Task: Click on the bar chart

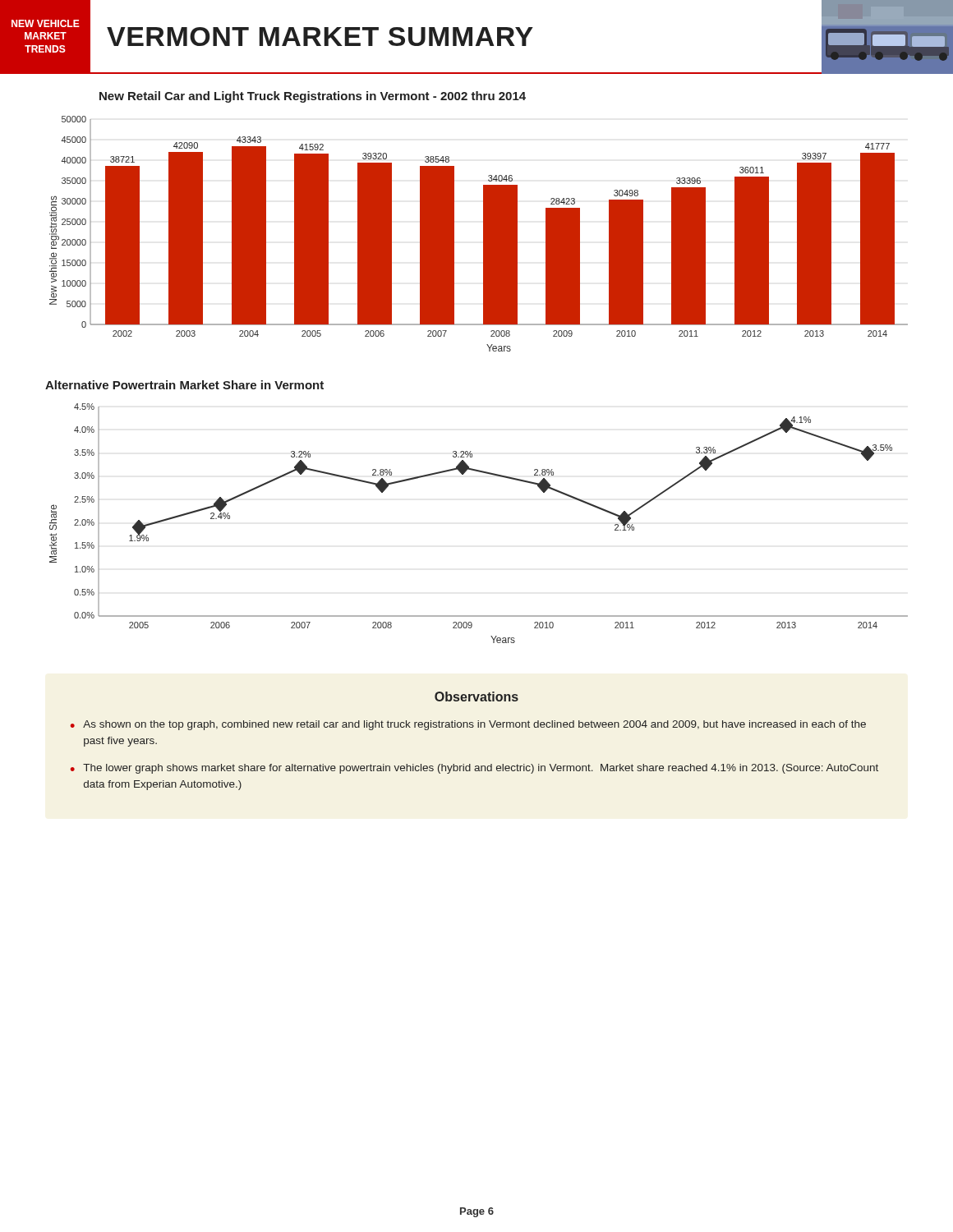Action: tap(481, 234)
